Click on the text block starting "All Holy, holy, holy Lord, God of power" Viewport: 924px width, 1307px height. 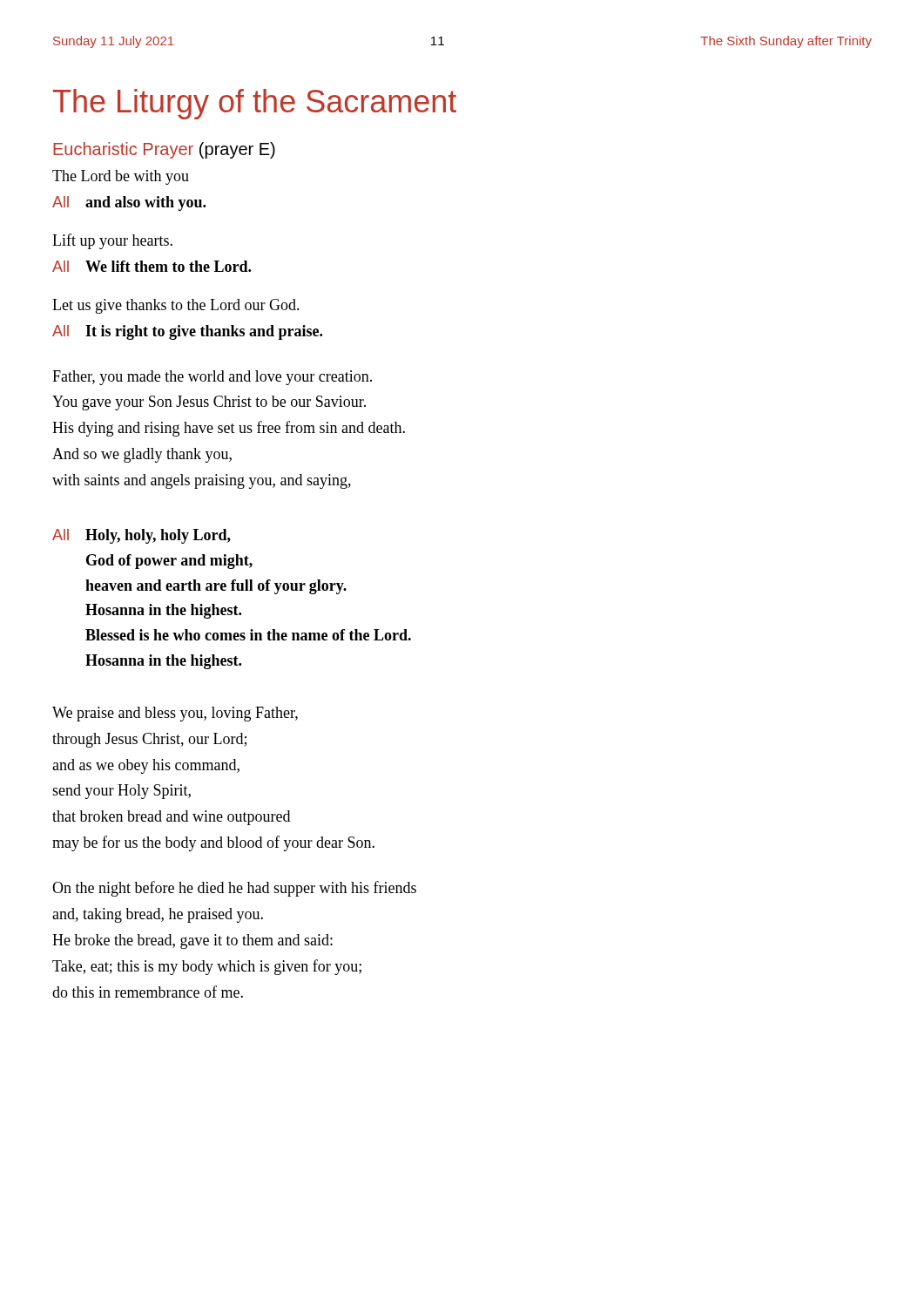coord(142,536)
